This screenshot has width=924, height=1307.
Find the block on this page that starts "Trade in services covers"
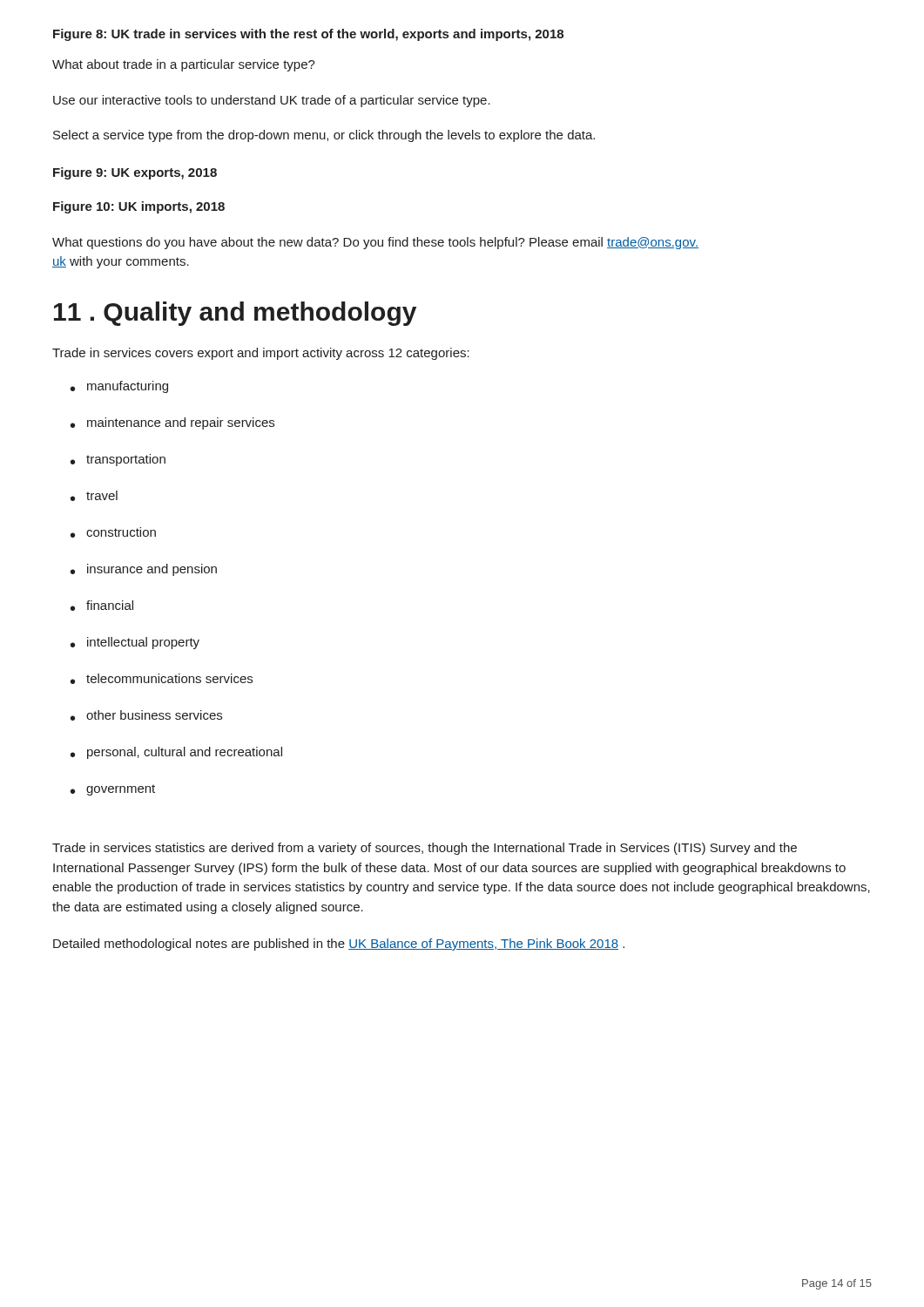click(462, 353)
